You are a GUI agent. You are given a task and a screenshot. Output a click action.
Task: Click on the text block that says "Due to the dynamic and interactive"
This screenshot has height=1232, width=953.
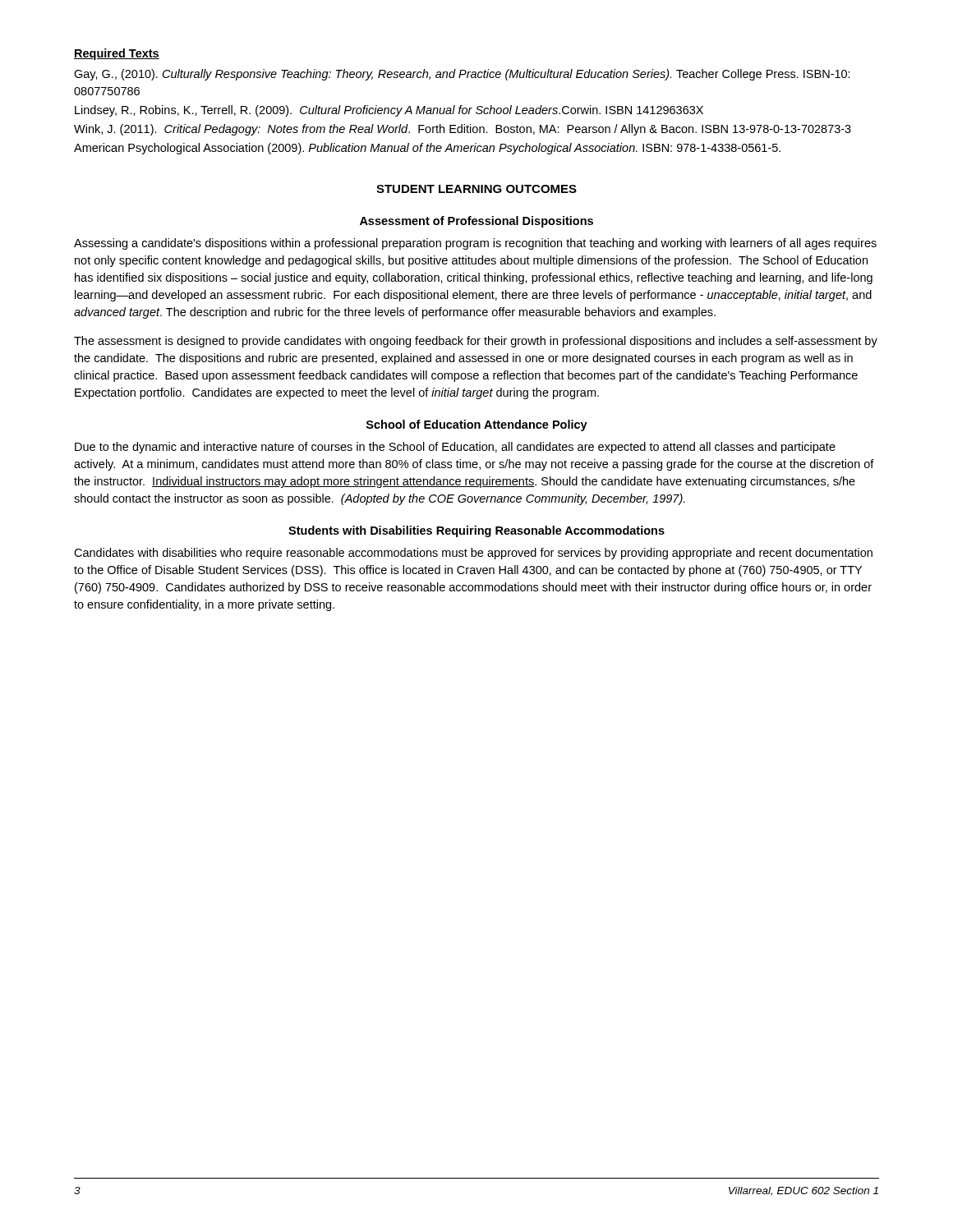474,473
